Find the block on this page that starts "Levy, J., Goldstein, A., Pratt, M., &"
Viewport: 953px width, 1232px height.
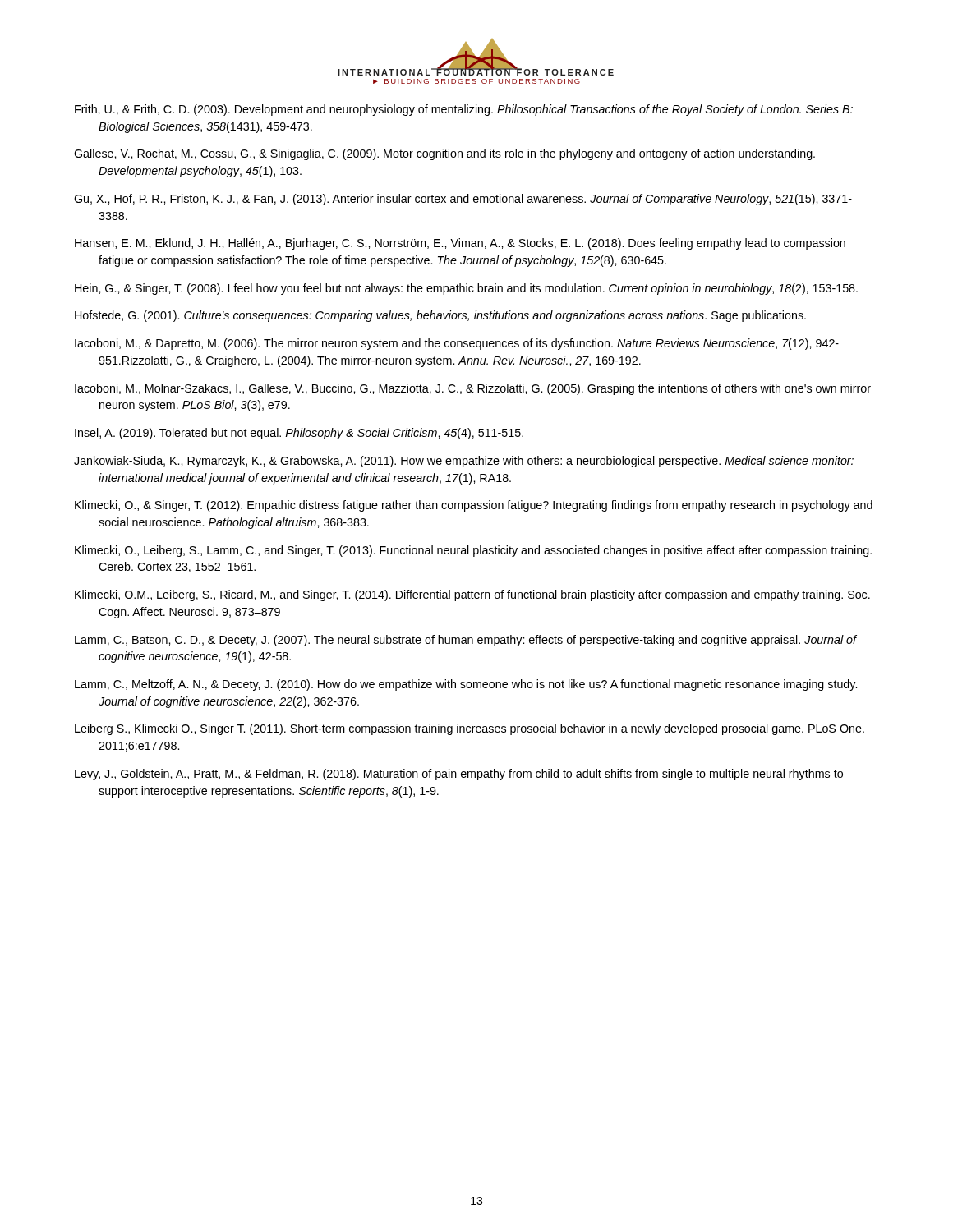(459, 782)
